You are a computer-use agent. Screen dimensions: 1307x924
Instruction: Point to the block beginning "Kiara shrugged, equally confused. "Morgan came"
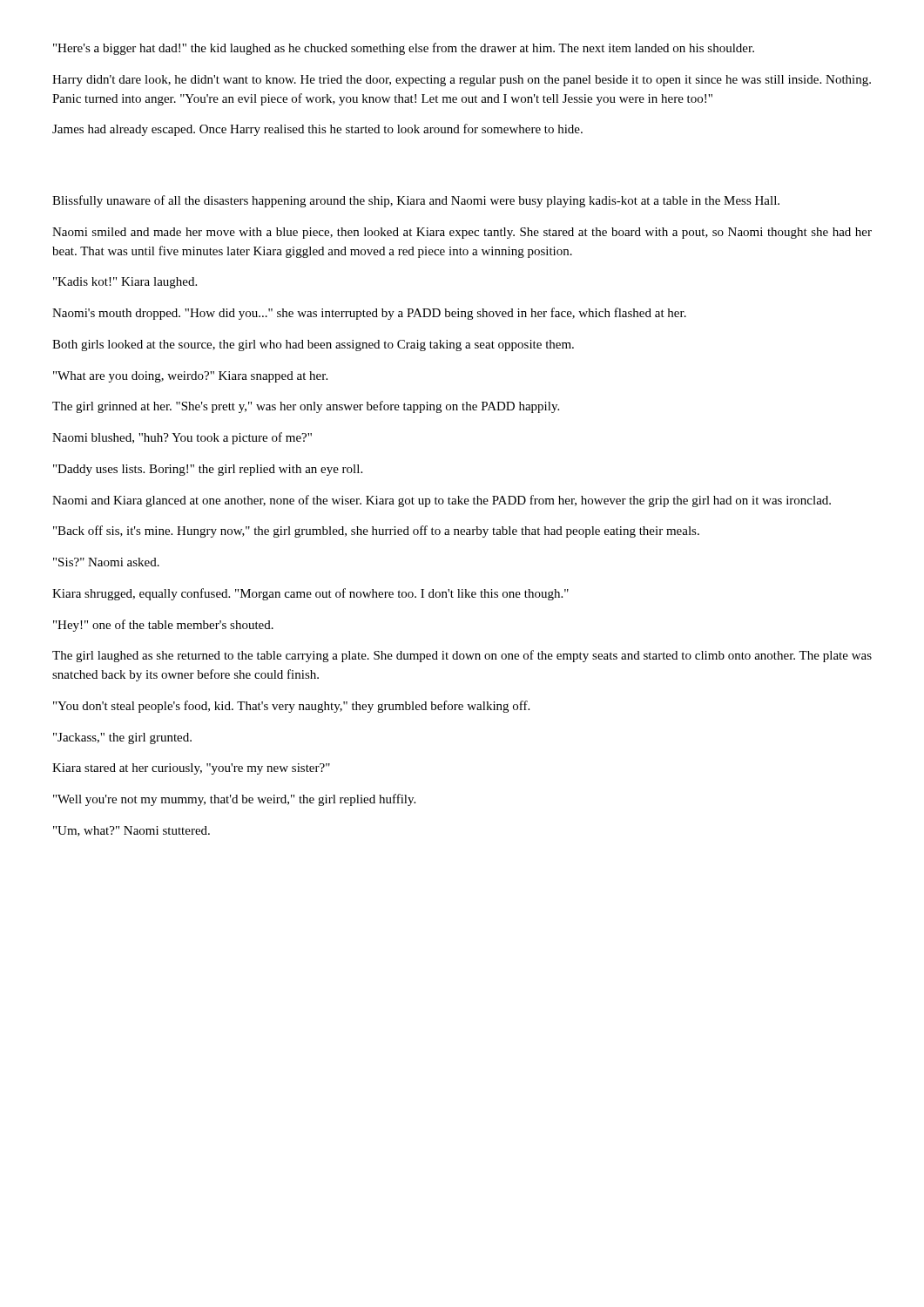click(311, 593)
